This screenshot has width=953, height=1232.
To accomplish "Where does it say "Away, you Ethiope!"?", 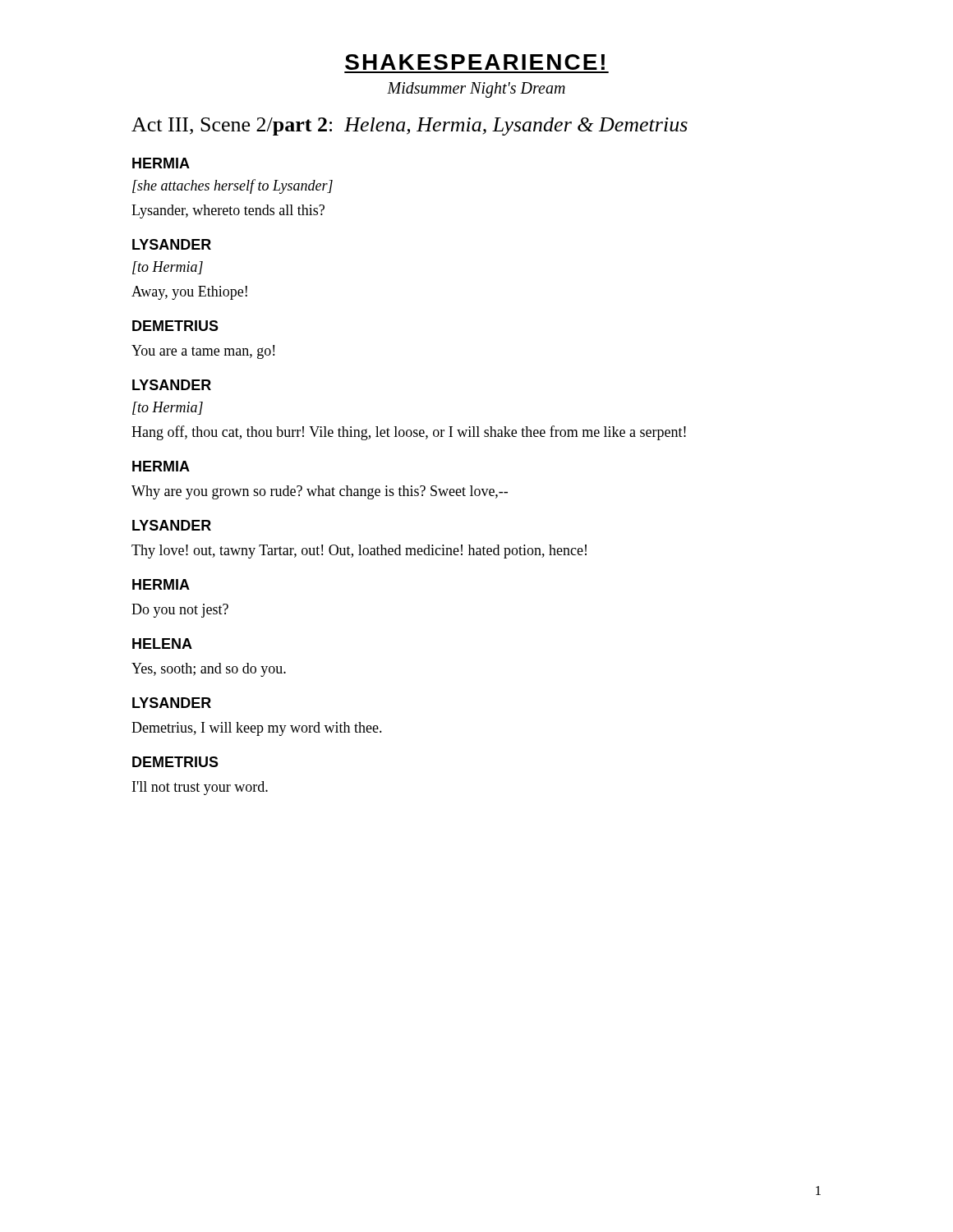I will click(x=190, y=292).
